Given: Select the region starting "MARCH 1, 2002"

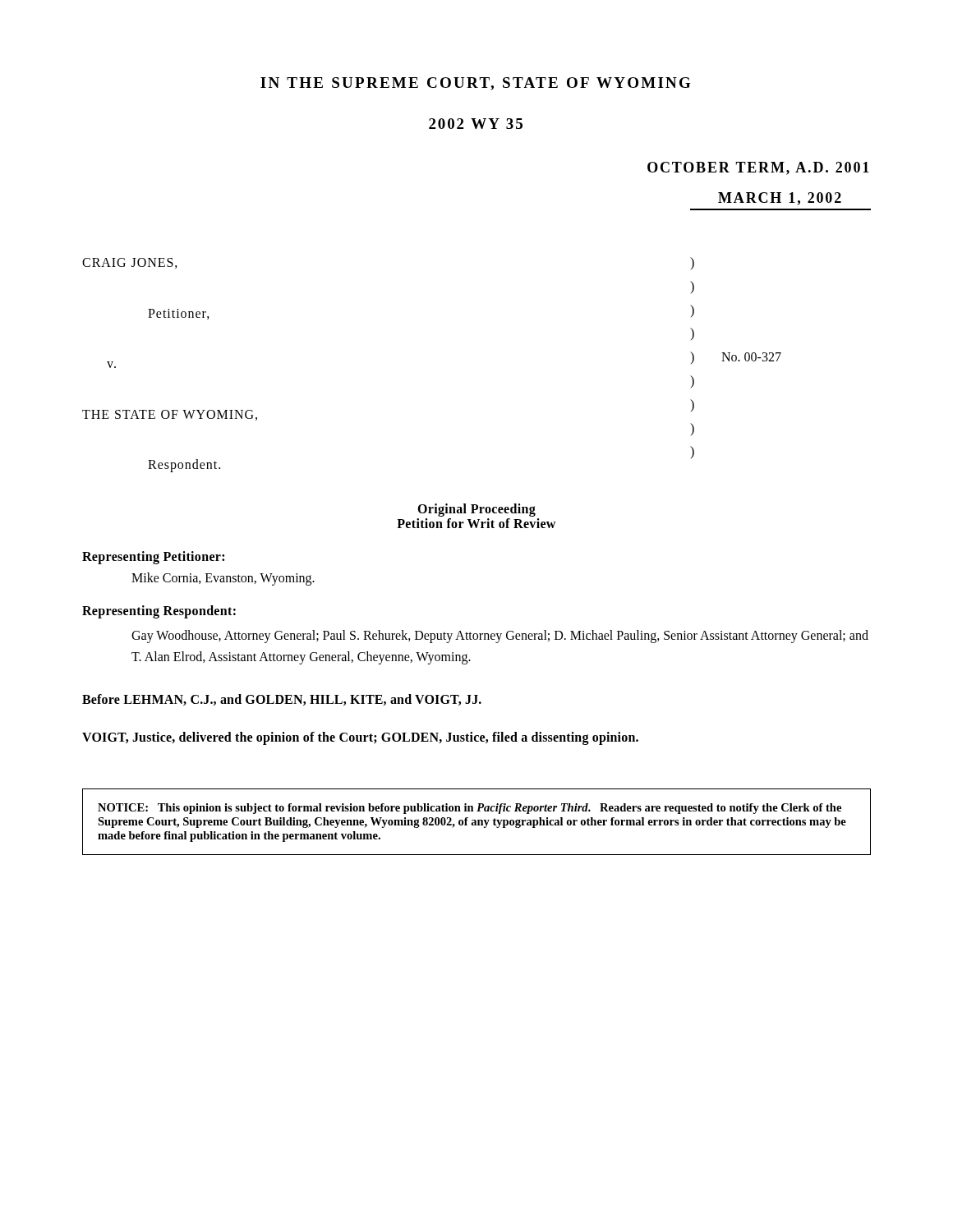Looking at the screenshot, I should [780, 200].
